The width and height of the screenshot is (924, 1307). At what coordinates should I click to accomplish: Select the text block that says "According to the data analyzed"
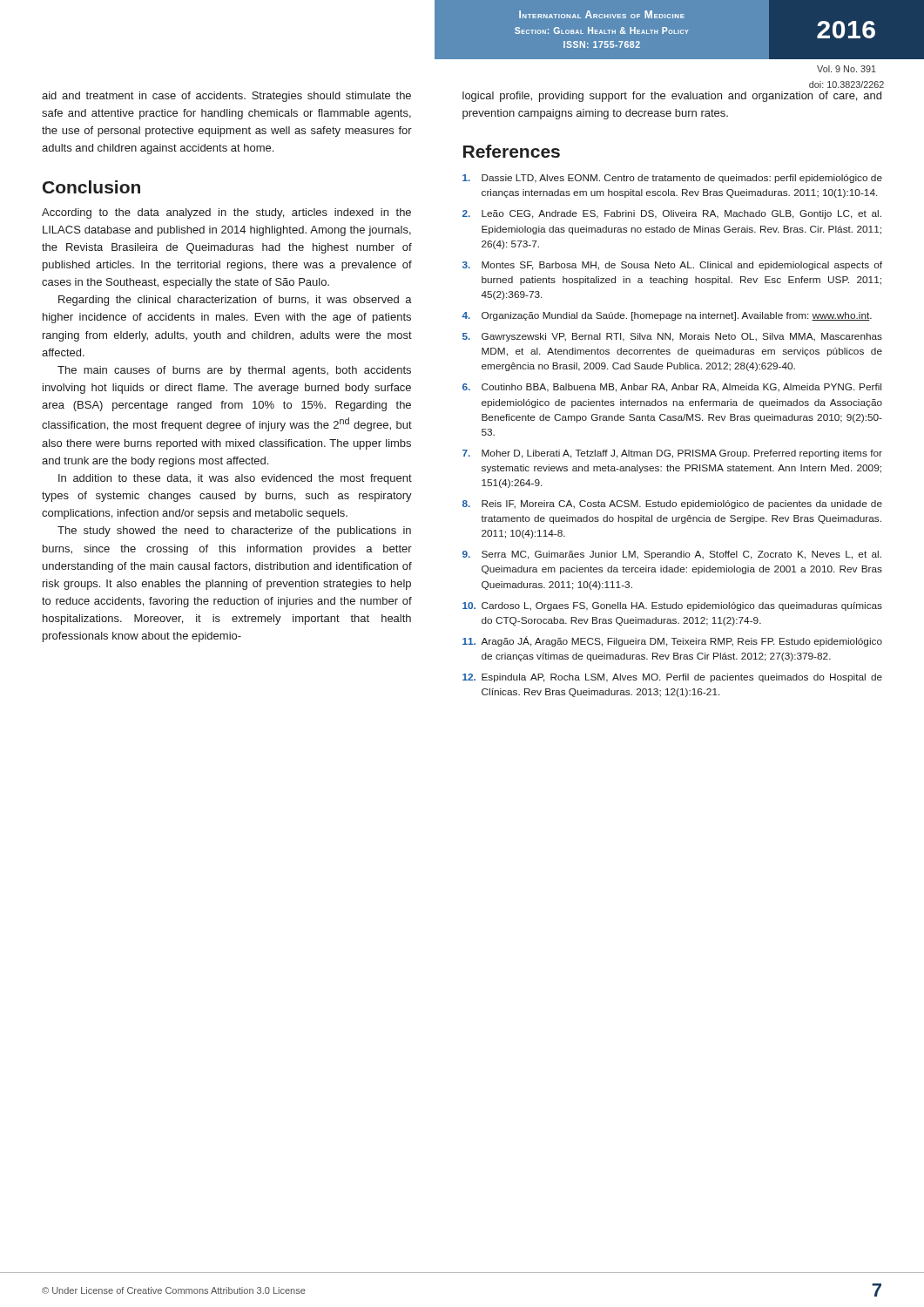pos(227,425)
